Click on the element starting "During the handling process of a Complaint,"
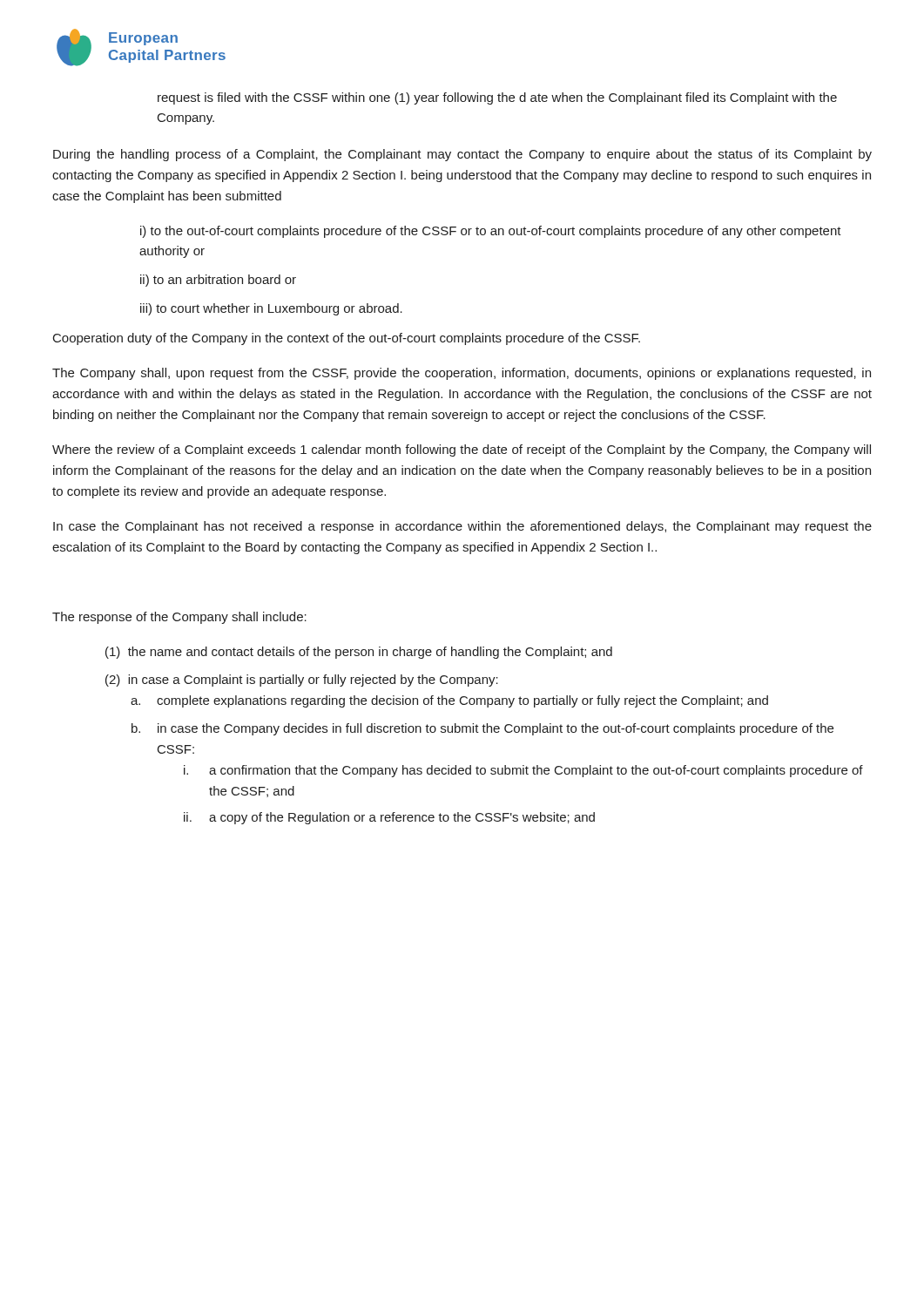Viewport: 924px width, 1307px height. (462, 174)
